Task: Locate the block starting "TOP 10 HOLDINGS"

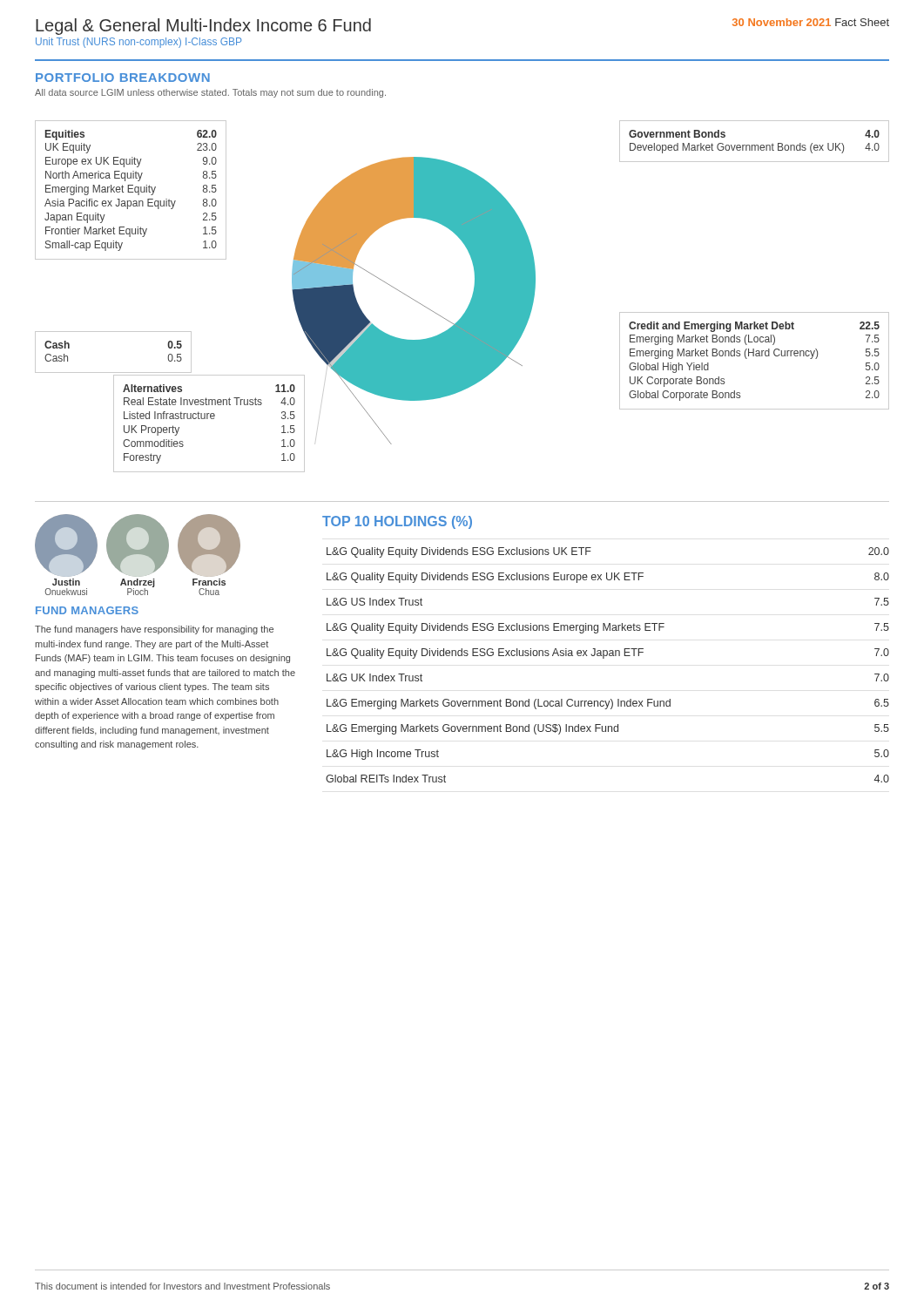Action: (x=397, y=521)
